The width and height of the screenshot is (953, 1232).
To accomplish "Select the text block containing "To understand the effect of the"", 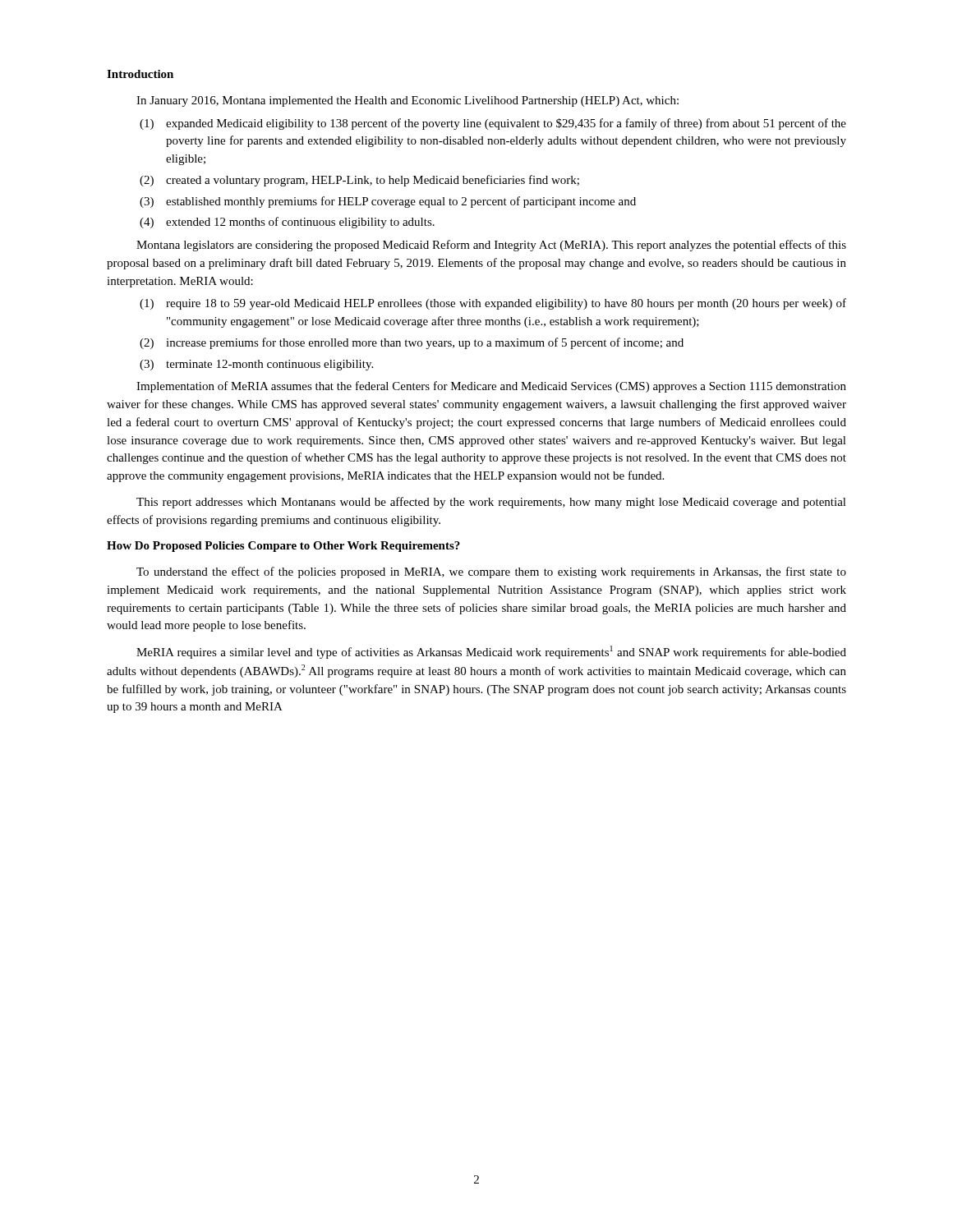I will 476,598.
